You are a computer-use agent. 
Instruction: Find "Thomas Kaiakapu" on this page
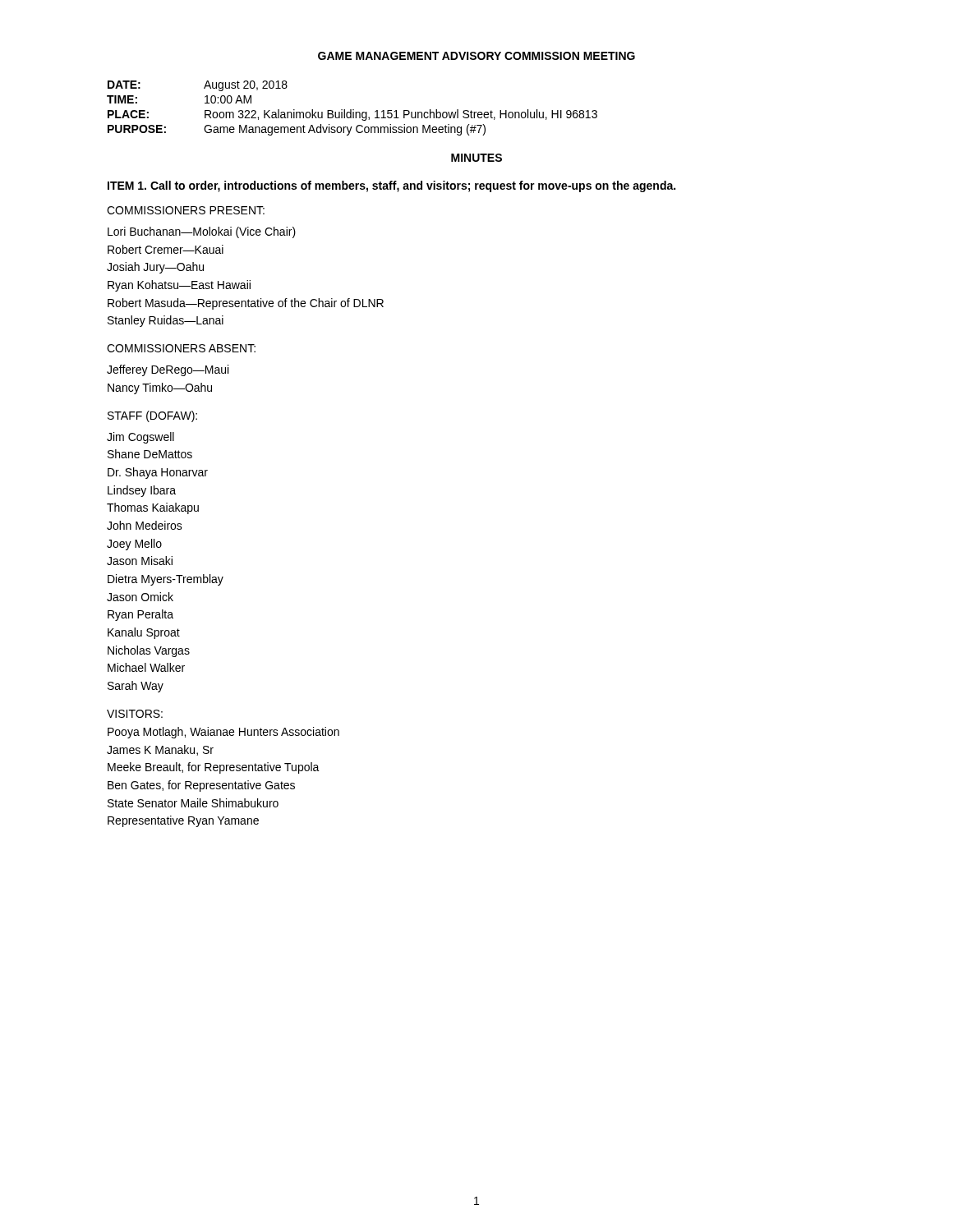[153, 508]
